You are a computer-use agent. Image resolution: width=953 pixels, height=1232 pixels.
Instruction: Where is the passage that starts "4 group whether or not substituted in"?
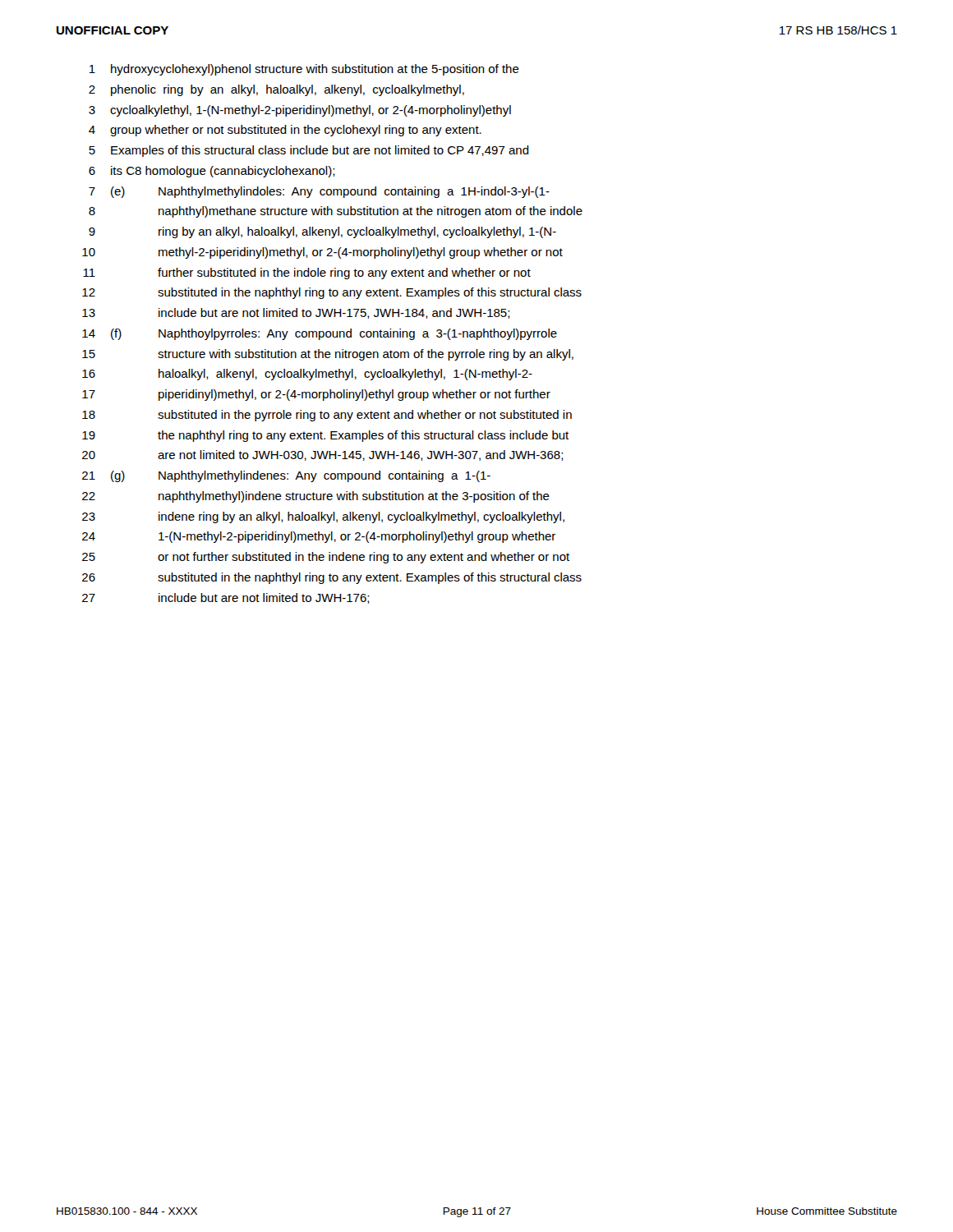pyautogui.click(x=476, y=130)
